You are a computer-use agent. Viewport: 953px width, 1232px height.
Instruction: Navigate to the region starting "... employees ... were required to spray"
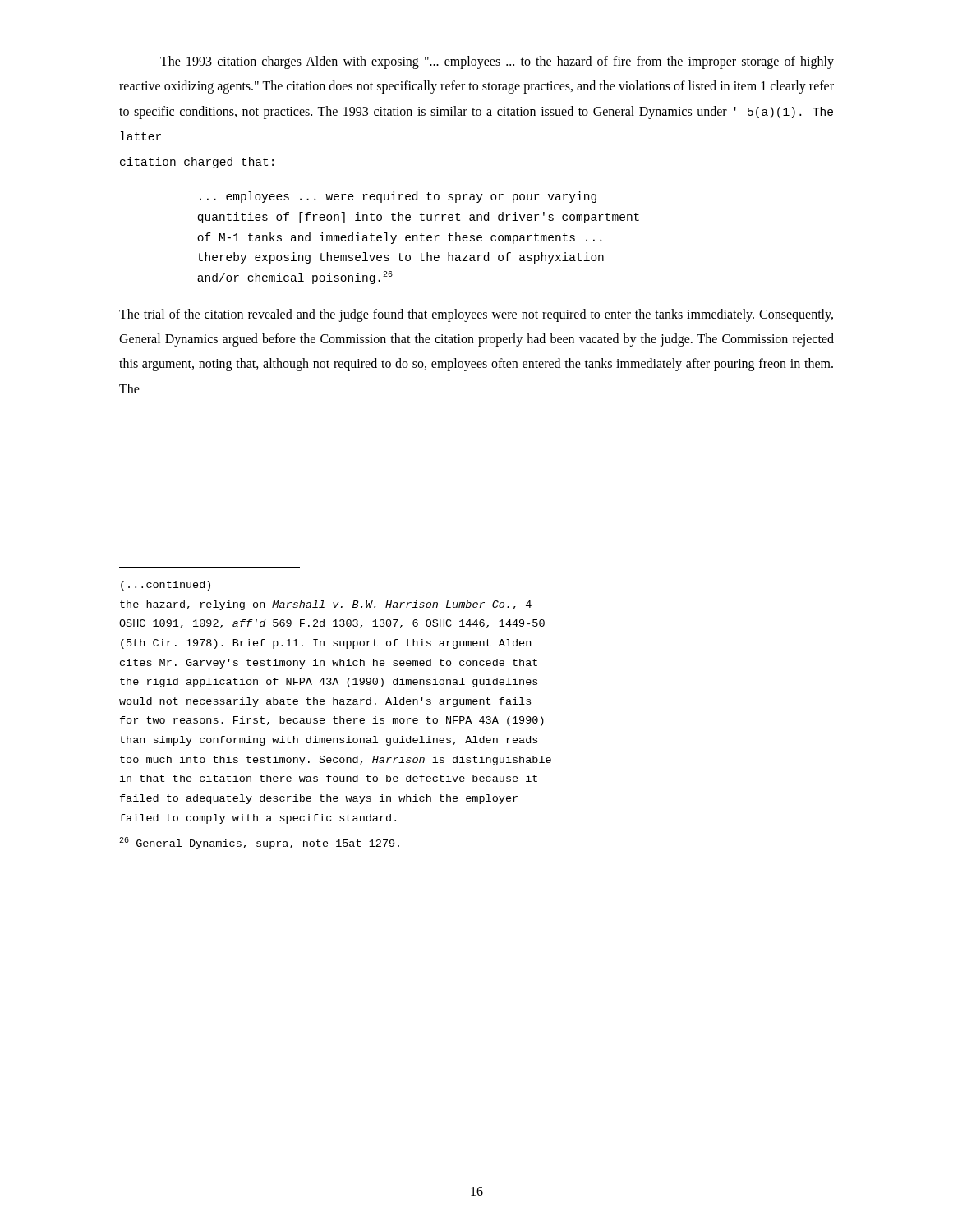(x=404, y=238)
